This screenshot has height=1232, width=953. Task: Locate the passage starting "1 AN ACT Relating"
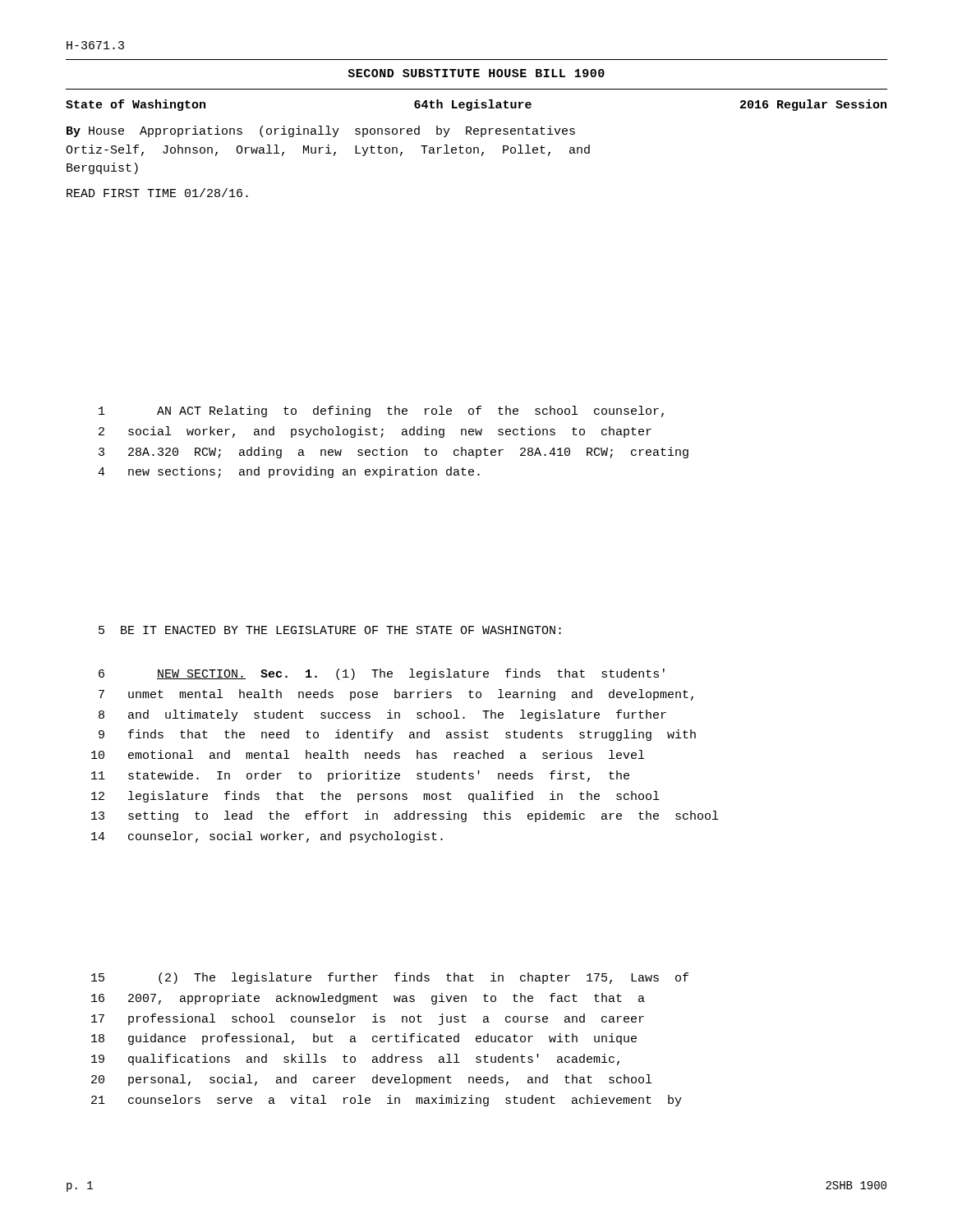476,443
